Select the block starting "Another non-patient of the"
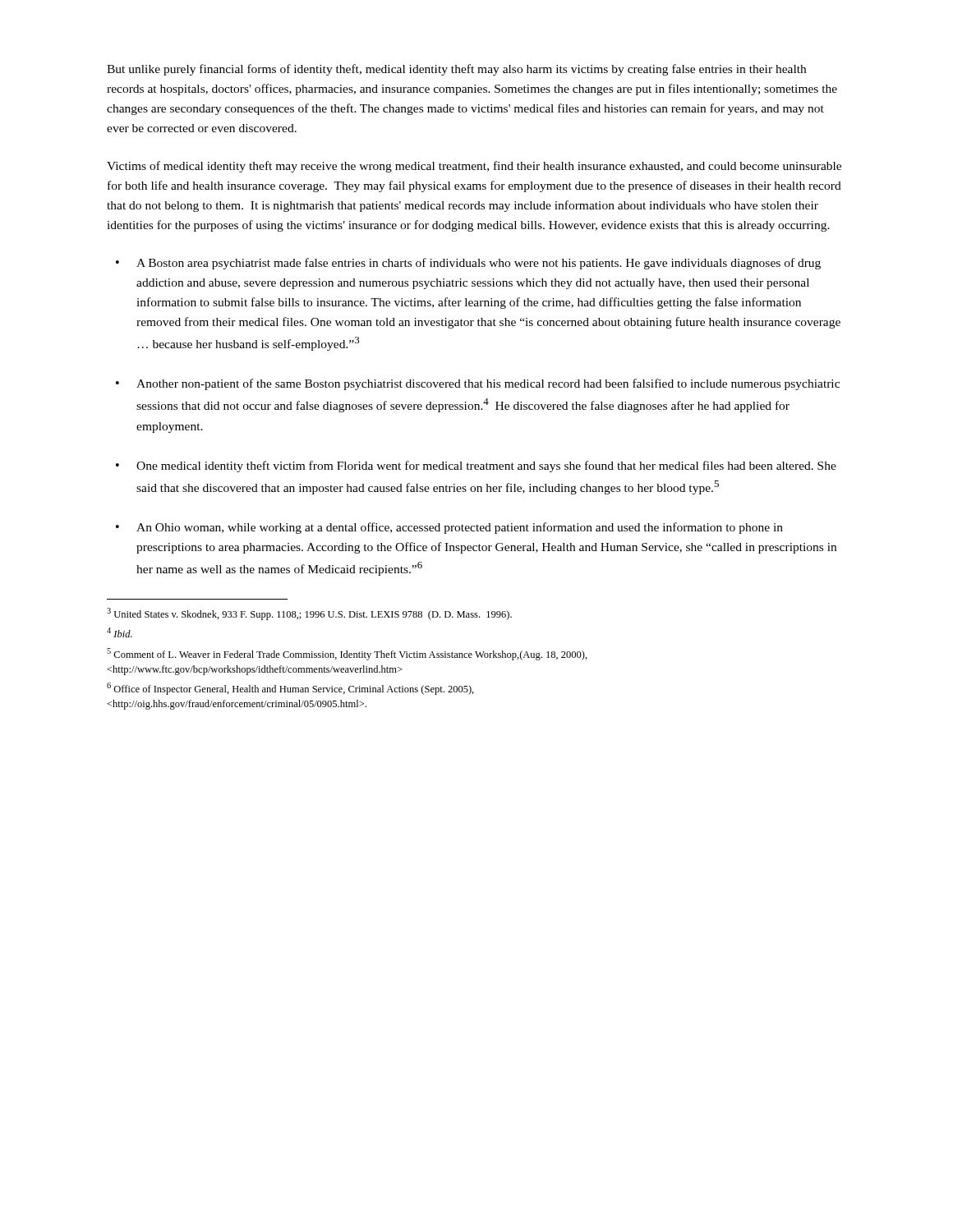Image resolution: width=953 pixels, height=1232 pixels. pyautogui.click(x=488, y=404)
